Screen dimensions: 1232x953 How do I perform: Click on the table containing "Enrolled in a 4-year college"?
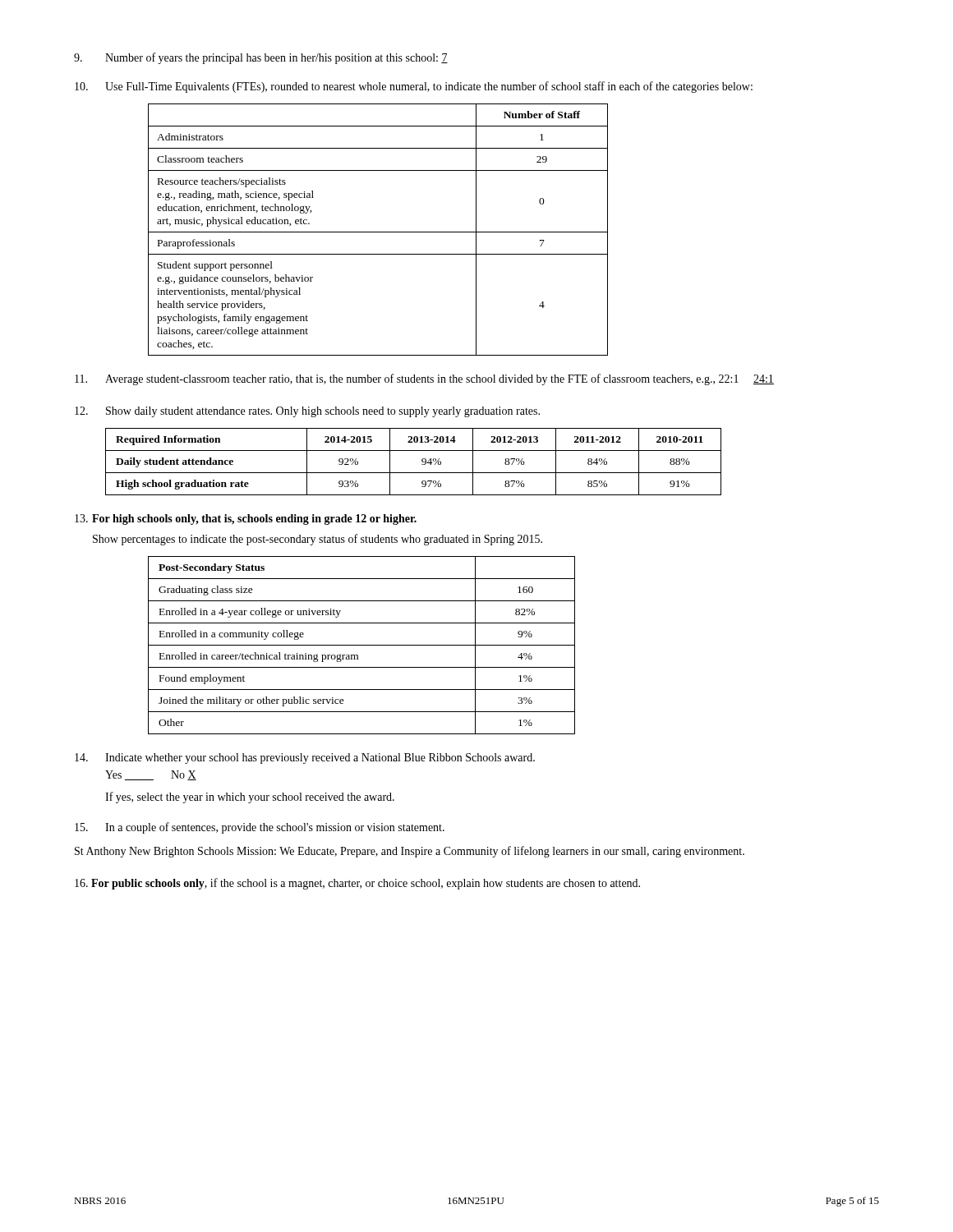476,645
